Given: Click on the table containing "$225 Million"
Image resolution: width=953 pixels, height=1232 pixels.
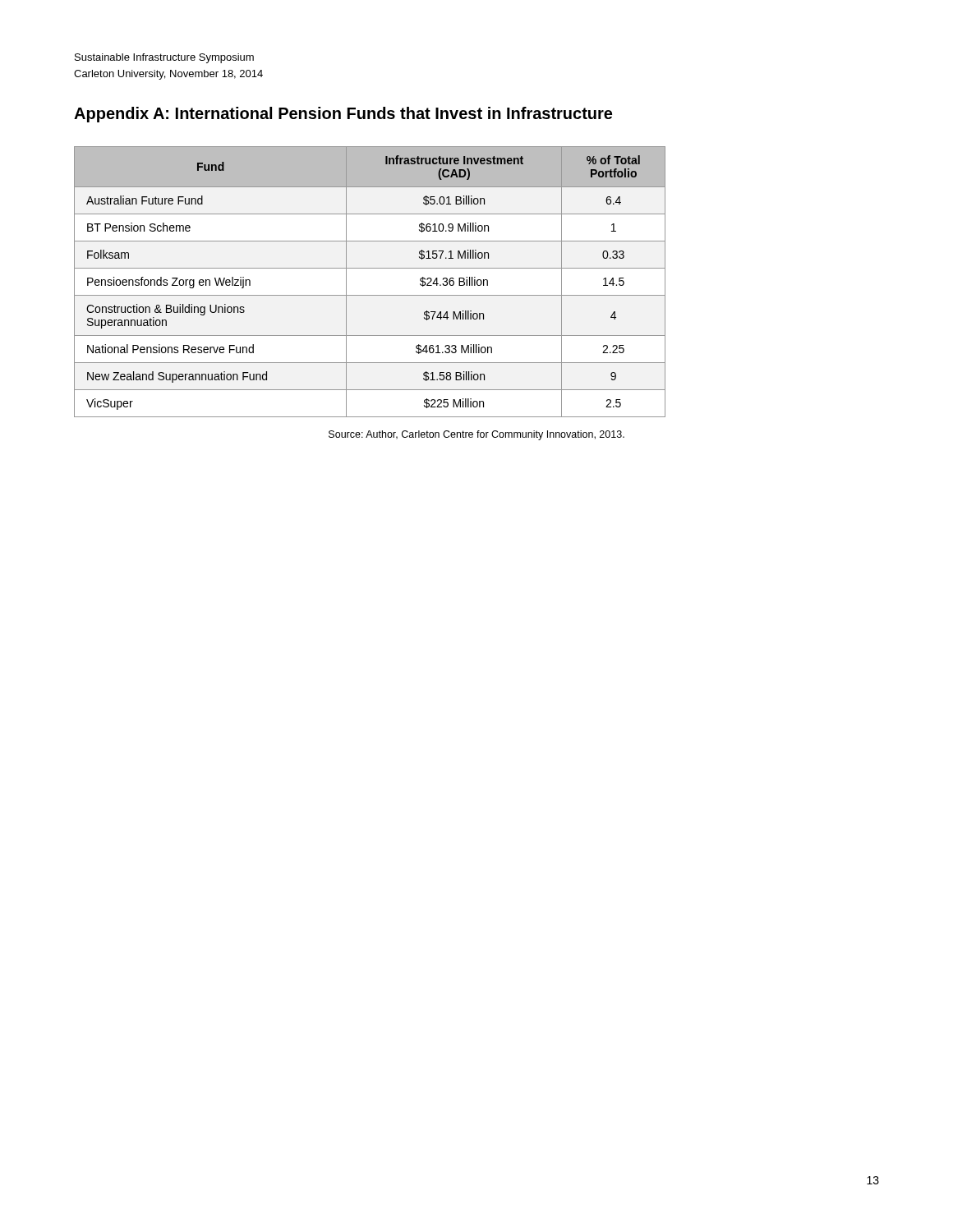Looking at the screenshot, I should pos(476,282).
